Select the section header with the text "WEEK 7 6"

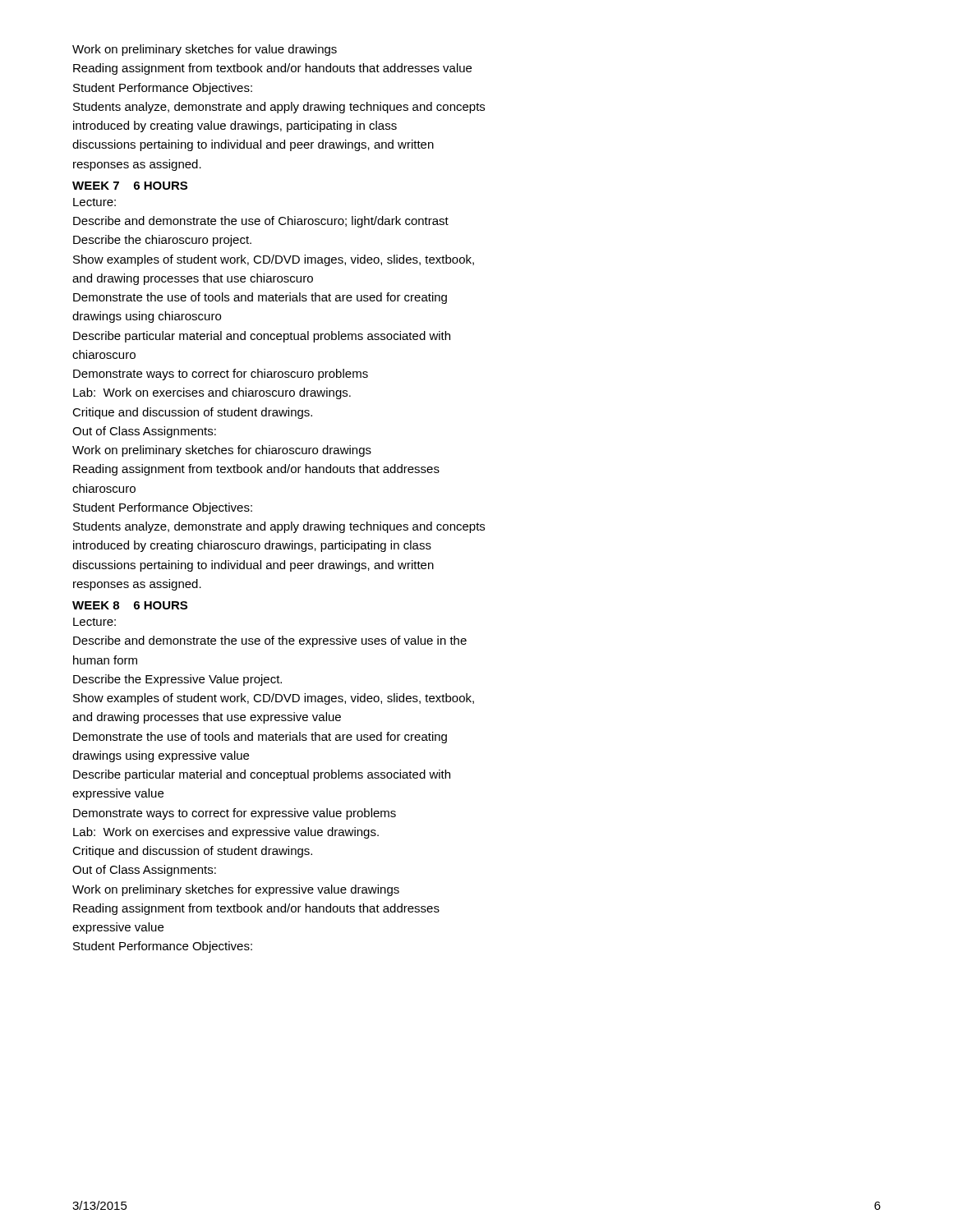point(130,185)
